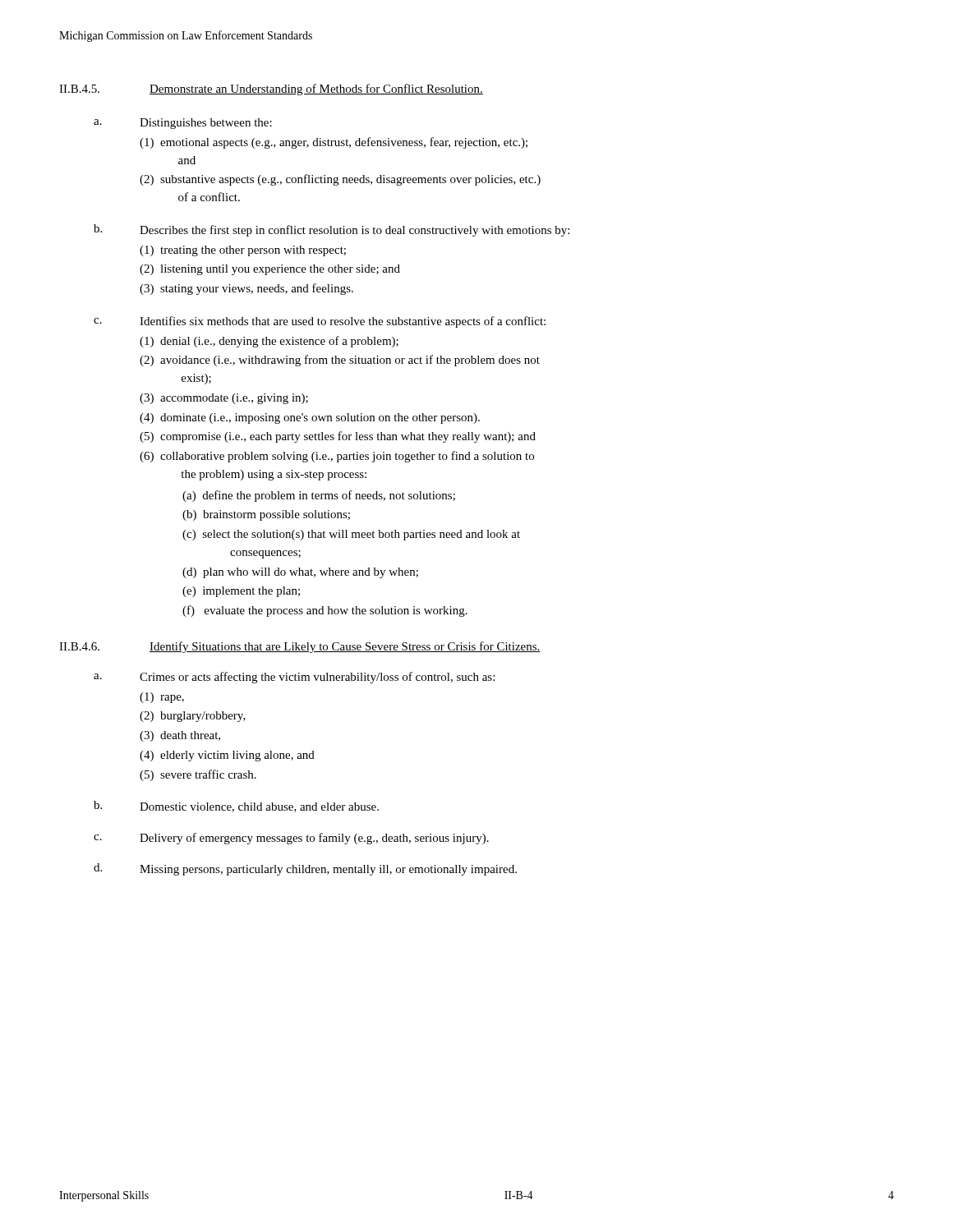
Task: Navigate to the block starting "II.B.4.5. Demonstrate an Understanding of"
Action: 271,89
